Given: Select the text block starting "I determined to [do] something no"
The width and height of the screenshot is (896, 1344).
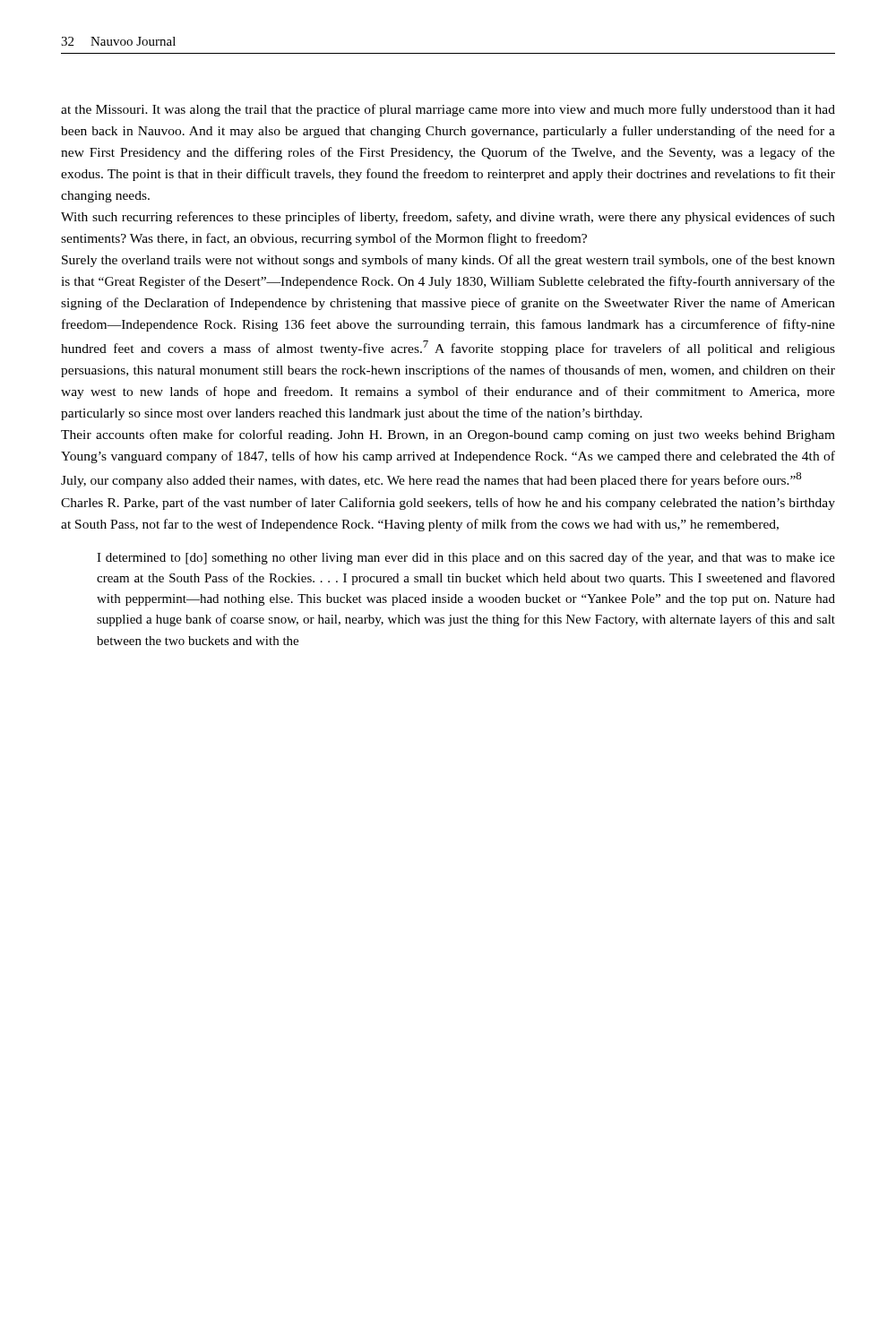Looking at the screenshot, I should coord(466,599).
